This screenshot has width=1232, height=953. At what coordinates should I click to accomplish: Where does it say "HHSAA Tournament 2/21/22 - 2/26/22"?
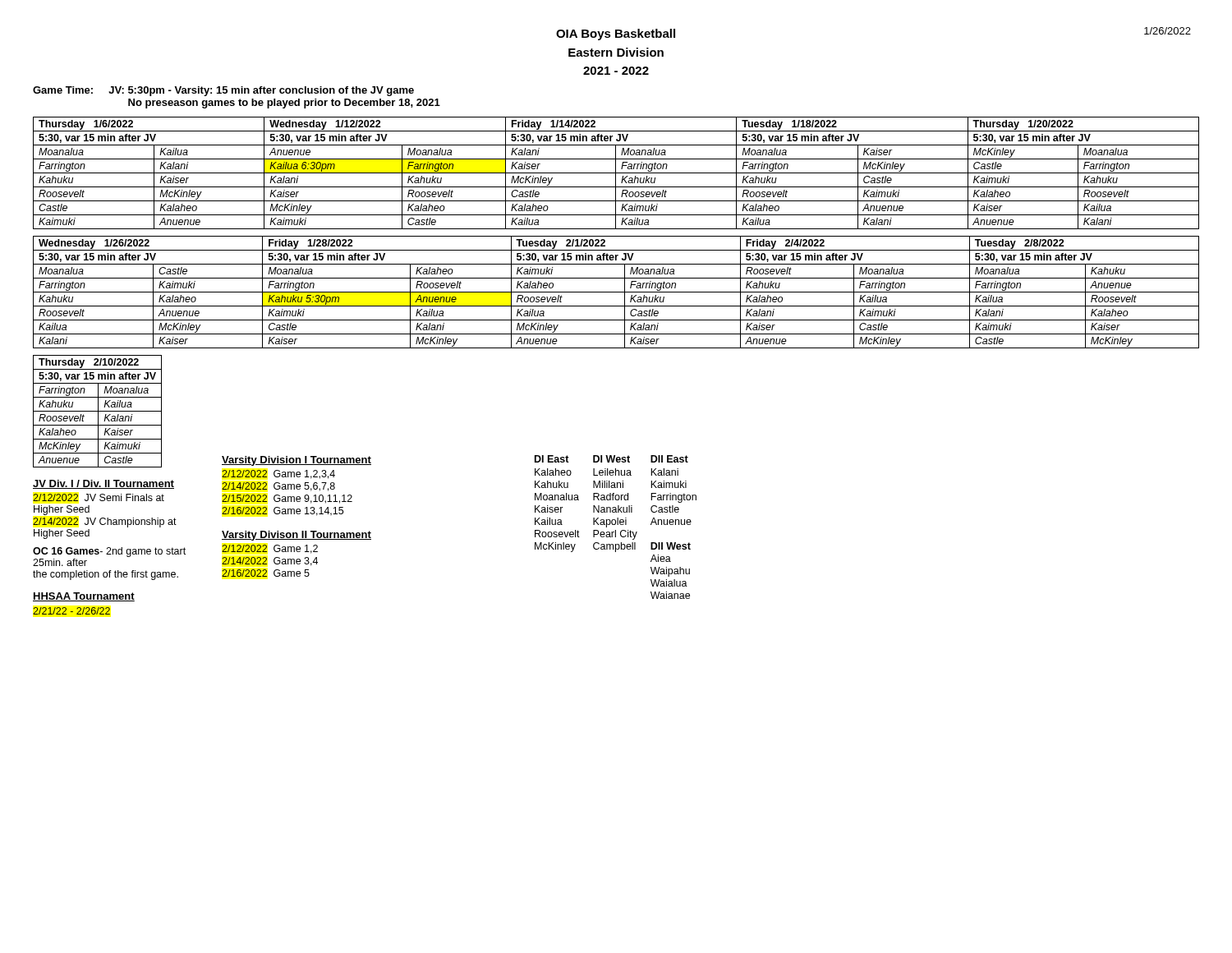point(115,603)
